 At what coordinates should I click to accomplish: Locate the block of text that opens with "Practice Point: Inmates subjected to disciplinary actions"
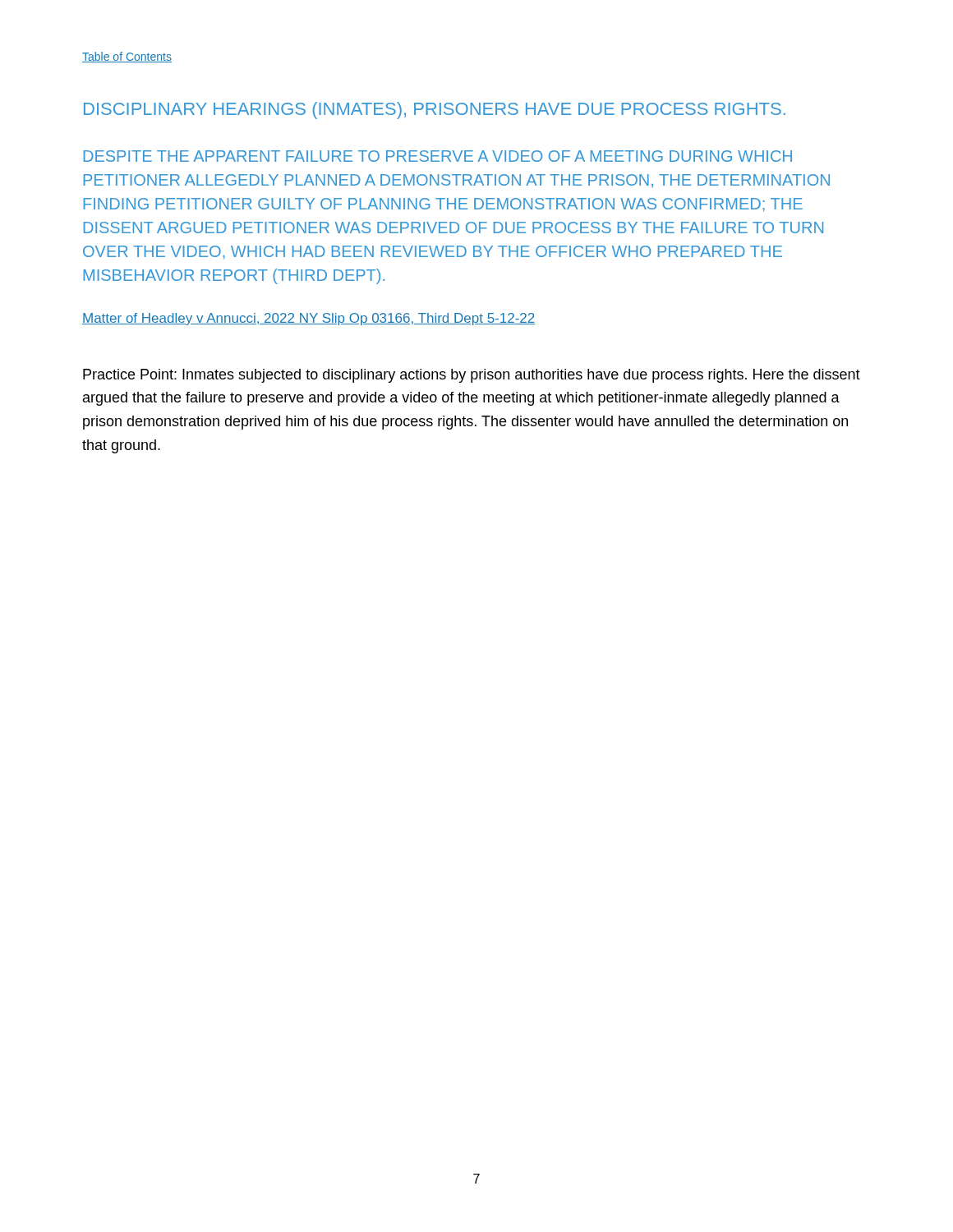[x=471, y=410]
